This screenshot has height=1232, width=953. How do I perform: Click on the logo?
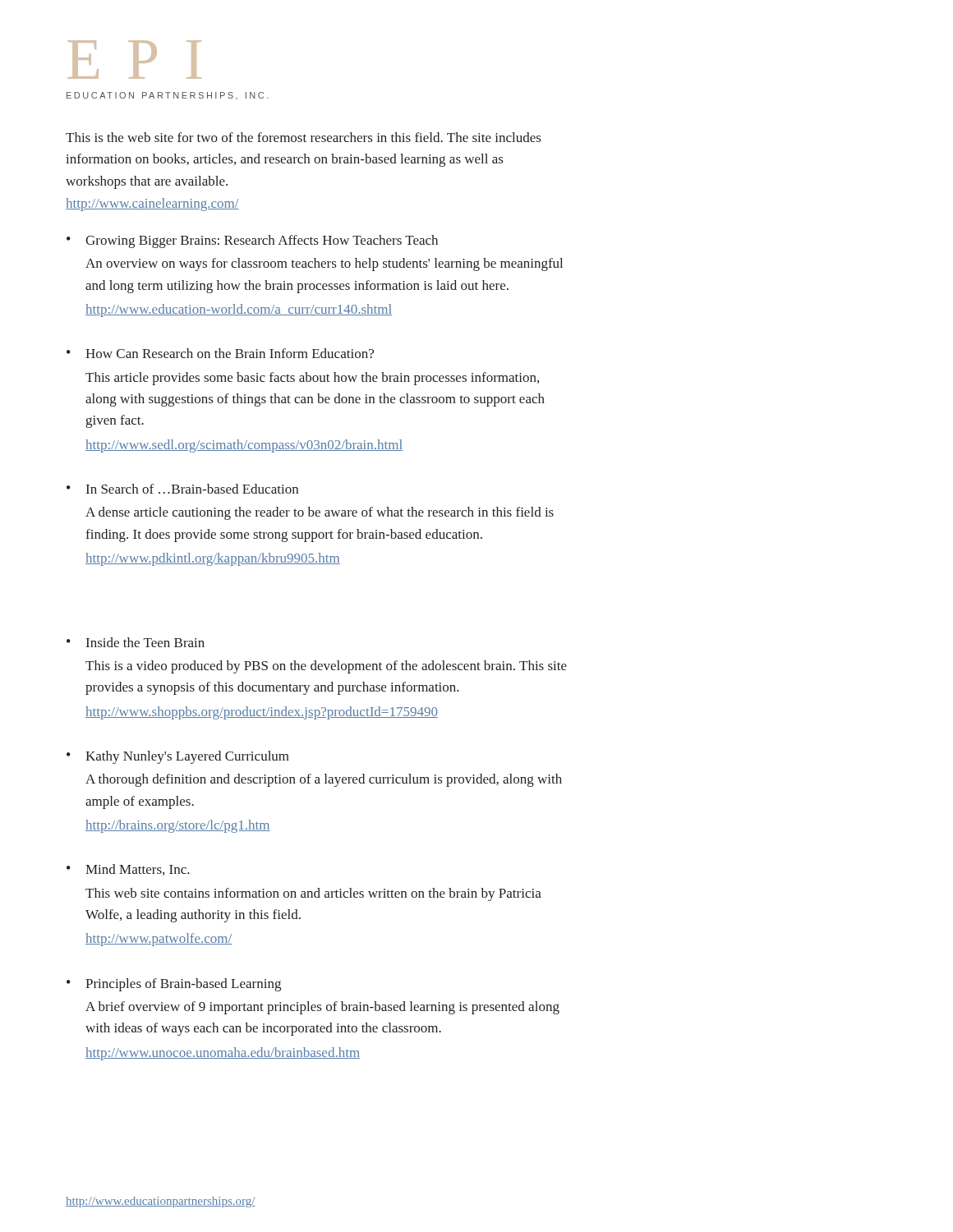coord(168,65)
